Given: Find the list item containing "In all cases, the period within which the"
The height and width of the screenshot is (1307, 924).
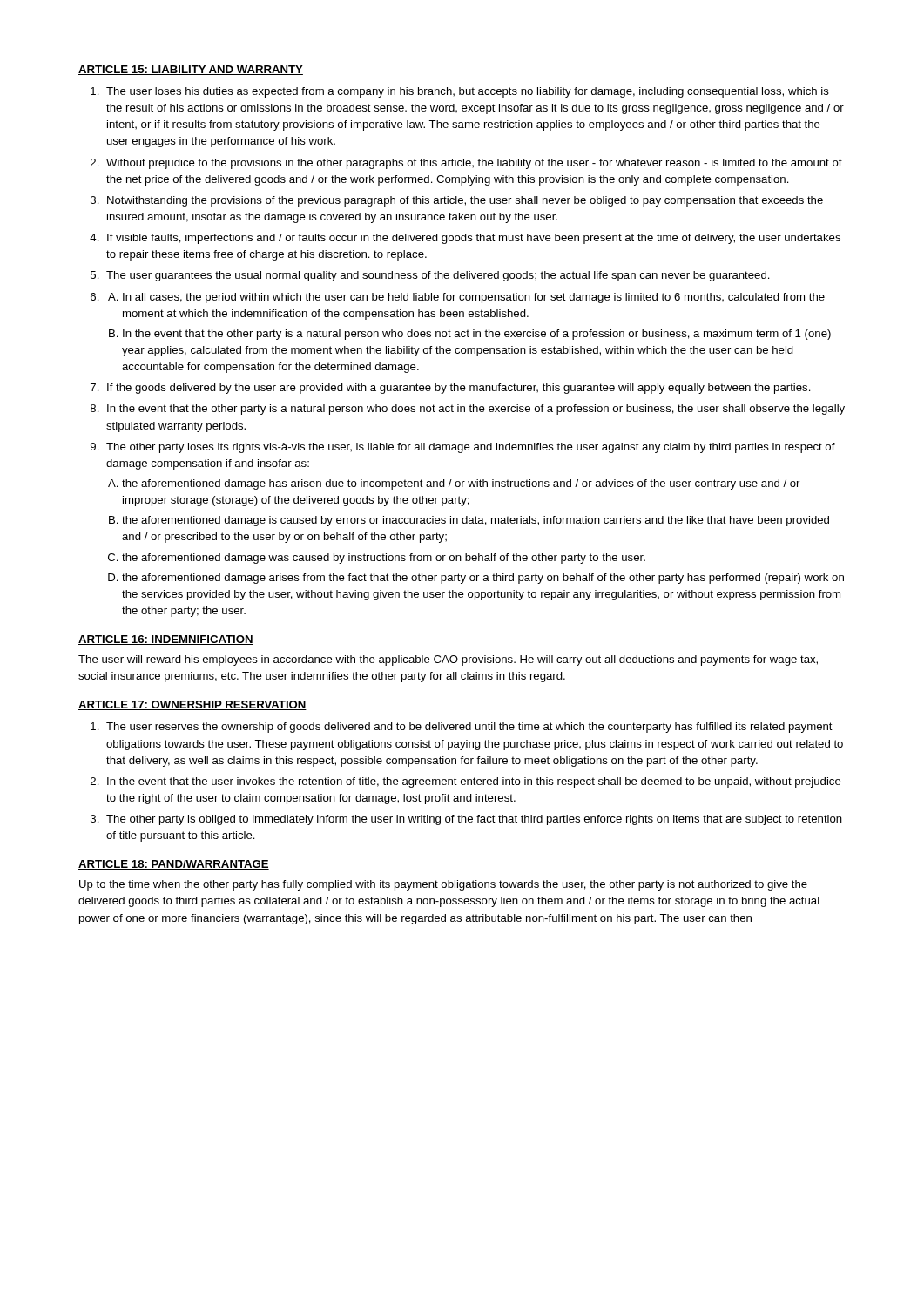Looking at the screenshot, I should tap(476, 331).
